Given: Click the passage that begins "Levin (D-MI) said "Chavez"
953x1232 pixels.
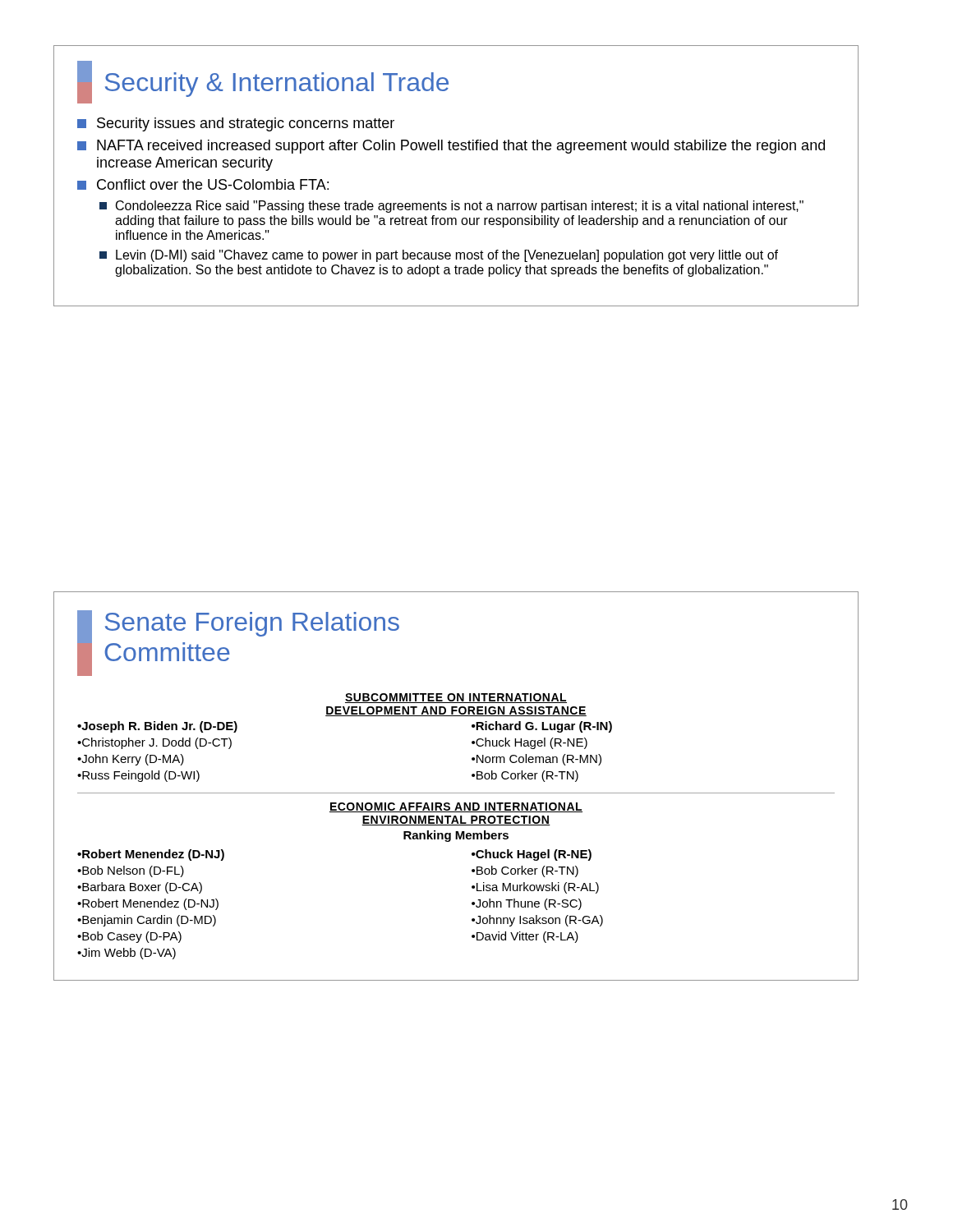Looking at the screenshot, I should (x=467, y=263).
